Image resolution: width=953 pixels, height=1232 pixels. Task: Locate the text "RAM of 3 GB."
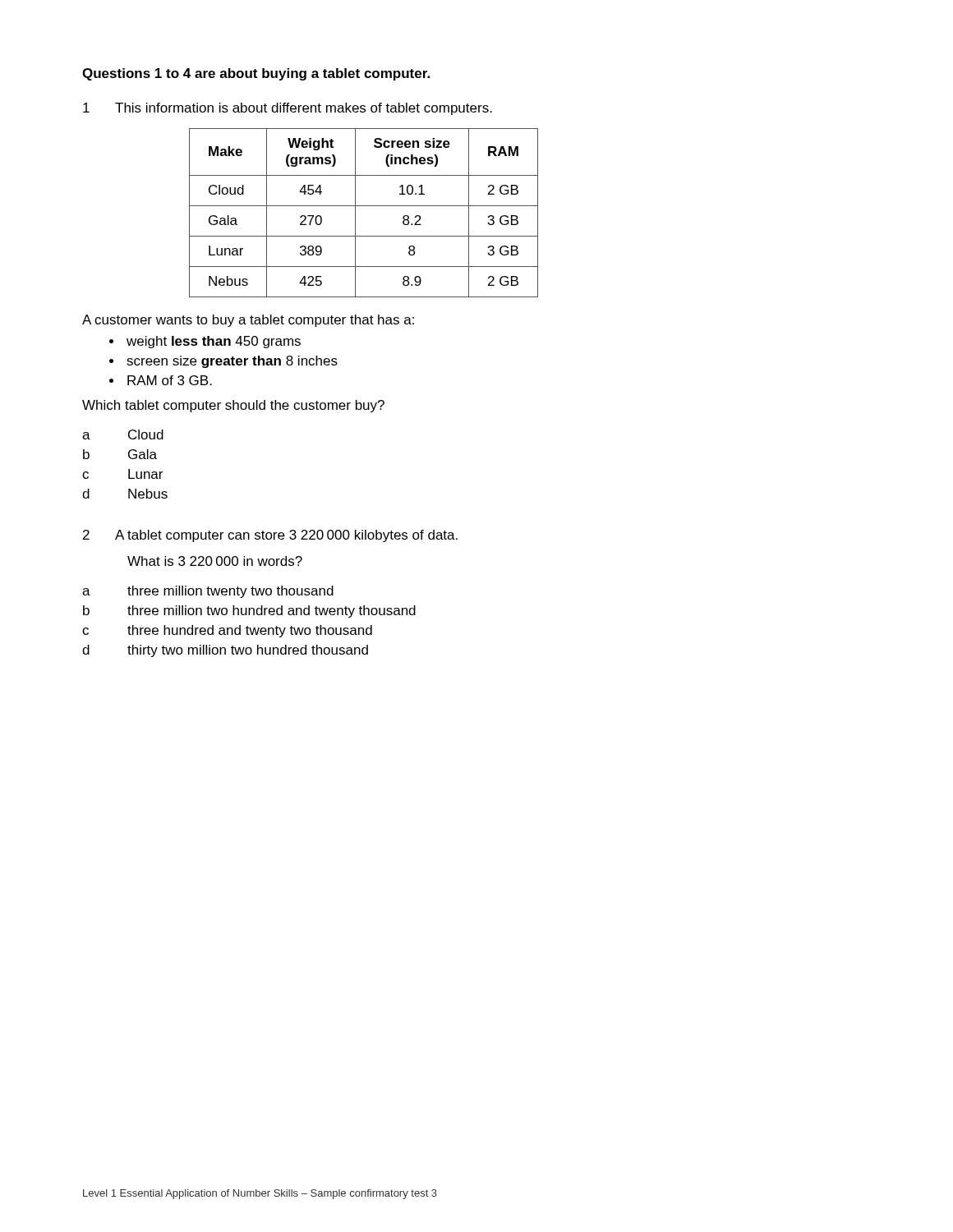(x=170, y=381)
